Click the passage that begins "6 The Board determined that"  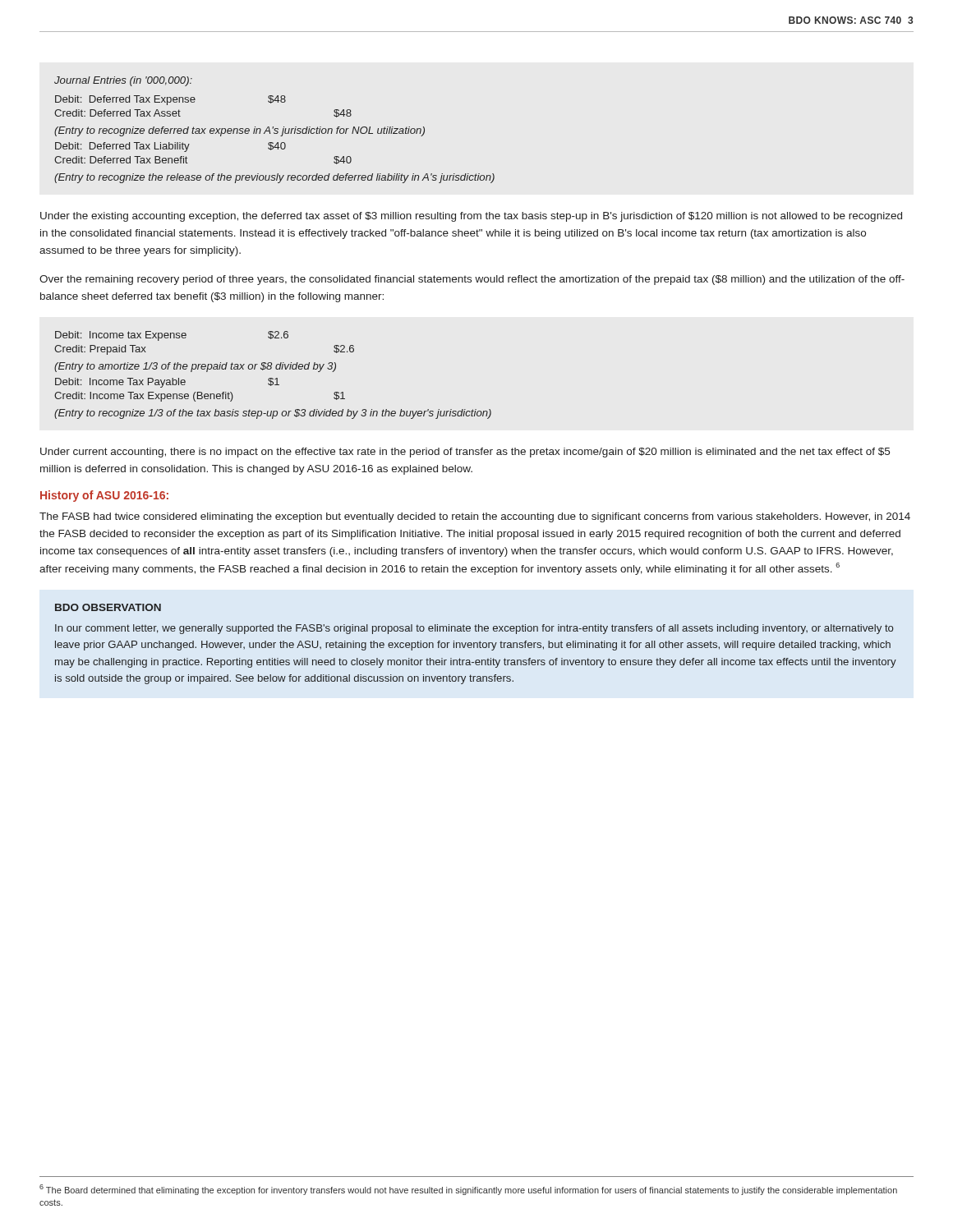coord(476,1195)
